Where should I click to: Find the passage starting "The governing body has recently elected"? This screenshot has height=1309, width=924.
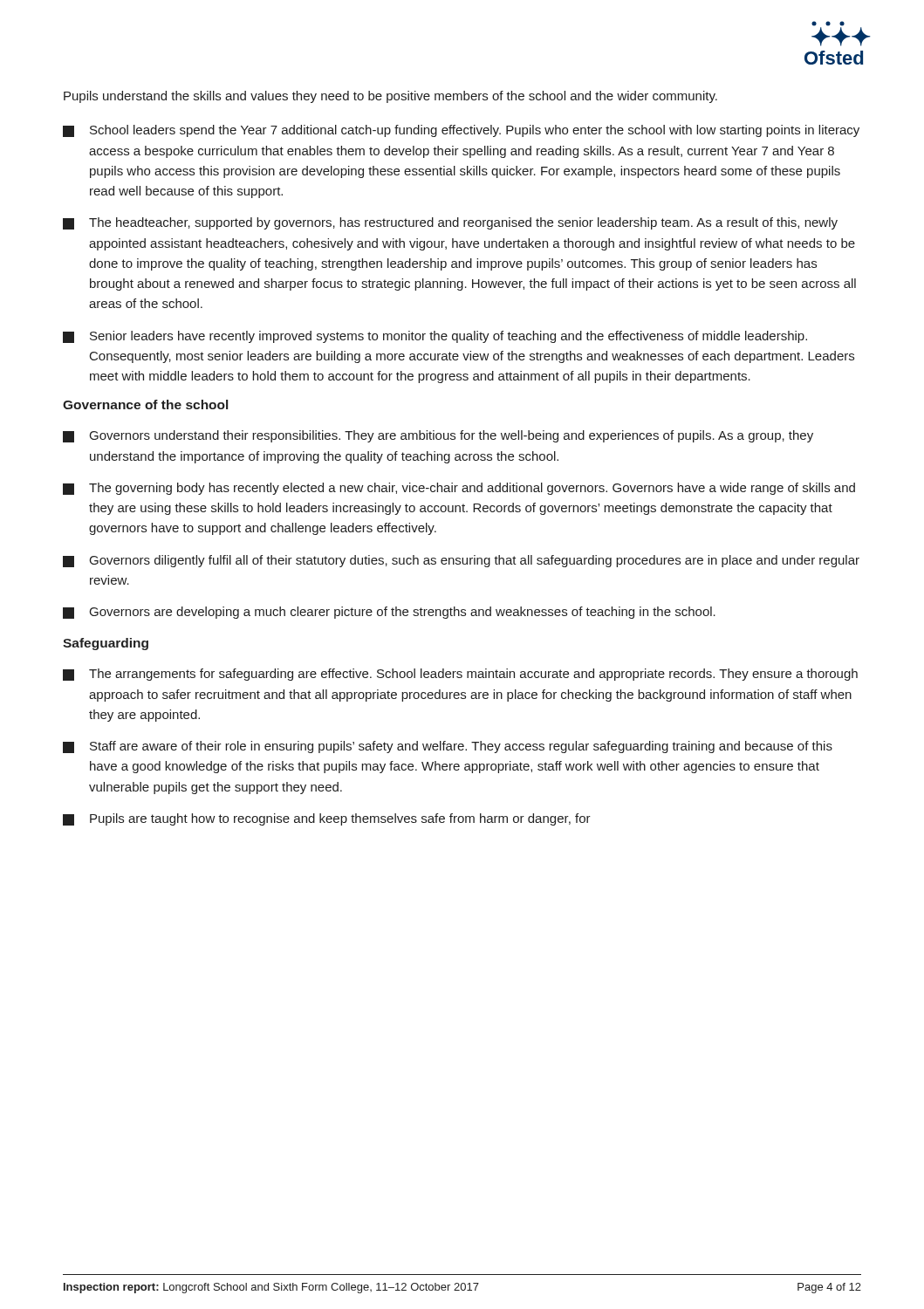tap(462, 508)
